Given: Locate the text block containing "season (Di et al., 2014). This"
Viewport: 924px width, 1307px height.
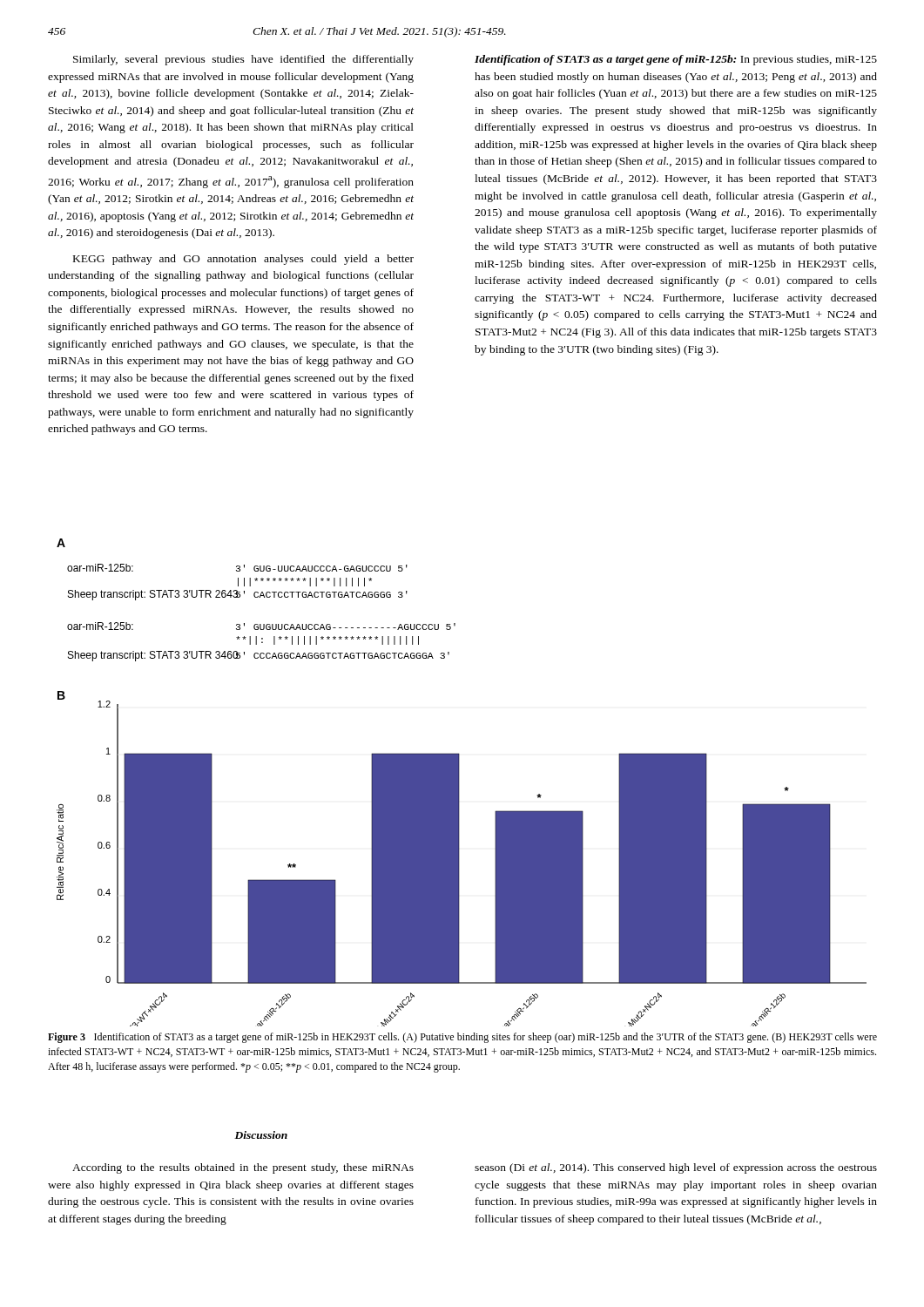Looking at the screenshot, I should [x=676, y=1193].
